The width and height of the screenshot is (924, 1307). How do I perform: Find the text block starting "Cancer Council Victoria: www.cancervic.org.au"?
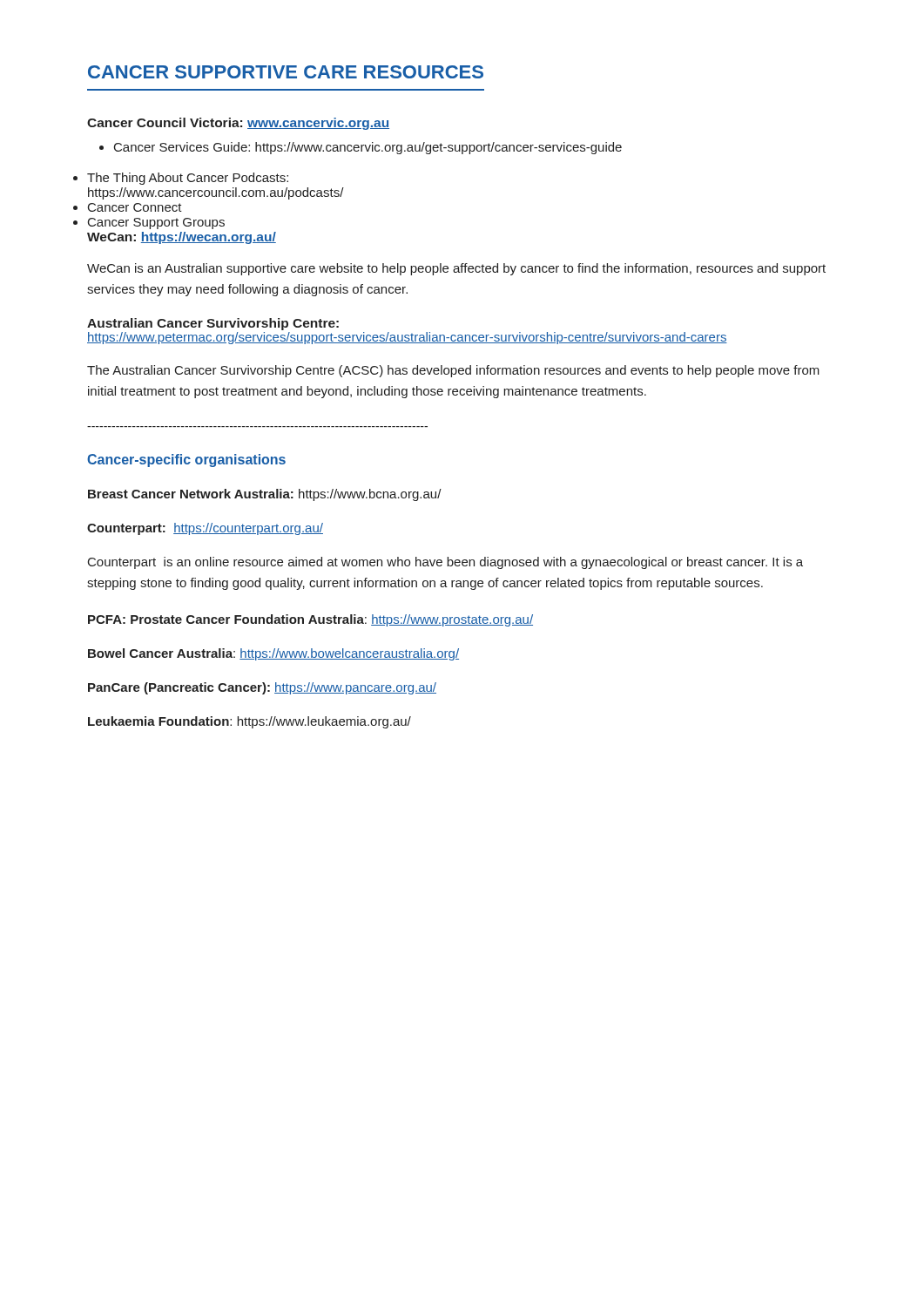238,124
